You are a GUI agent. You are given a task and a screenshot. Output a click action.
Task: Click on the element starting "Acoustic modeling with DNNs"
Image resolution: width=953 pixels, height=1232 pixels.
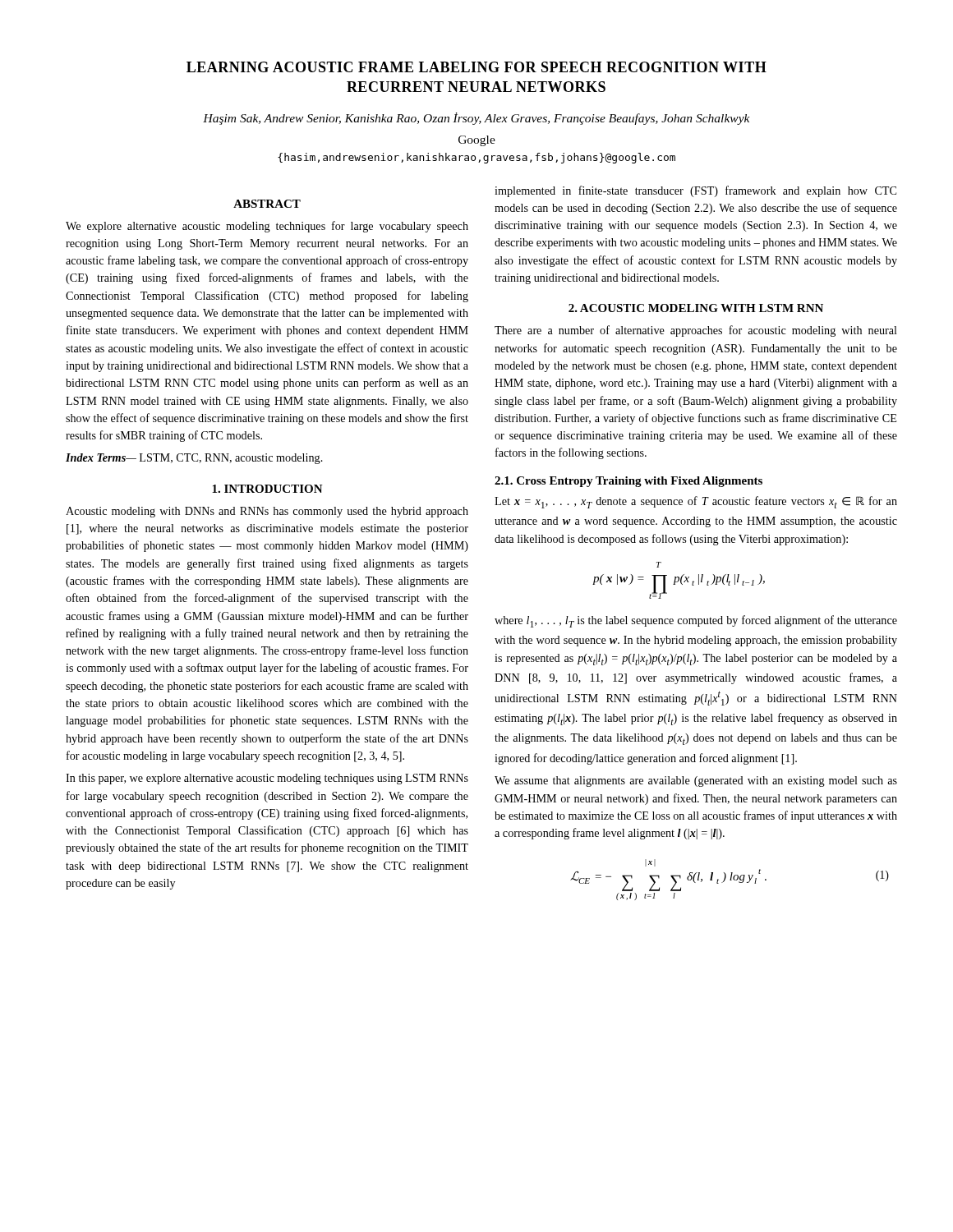coord(267,633)
